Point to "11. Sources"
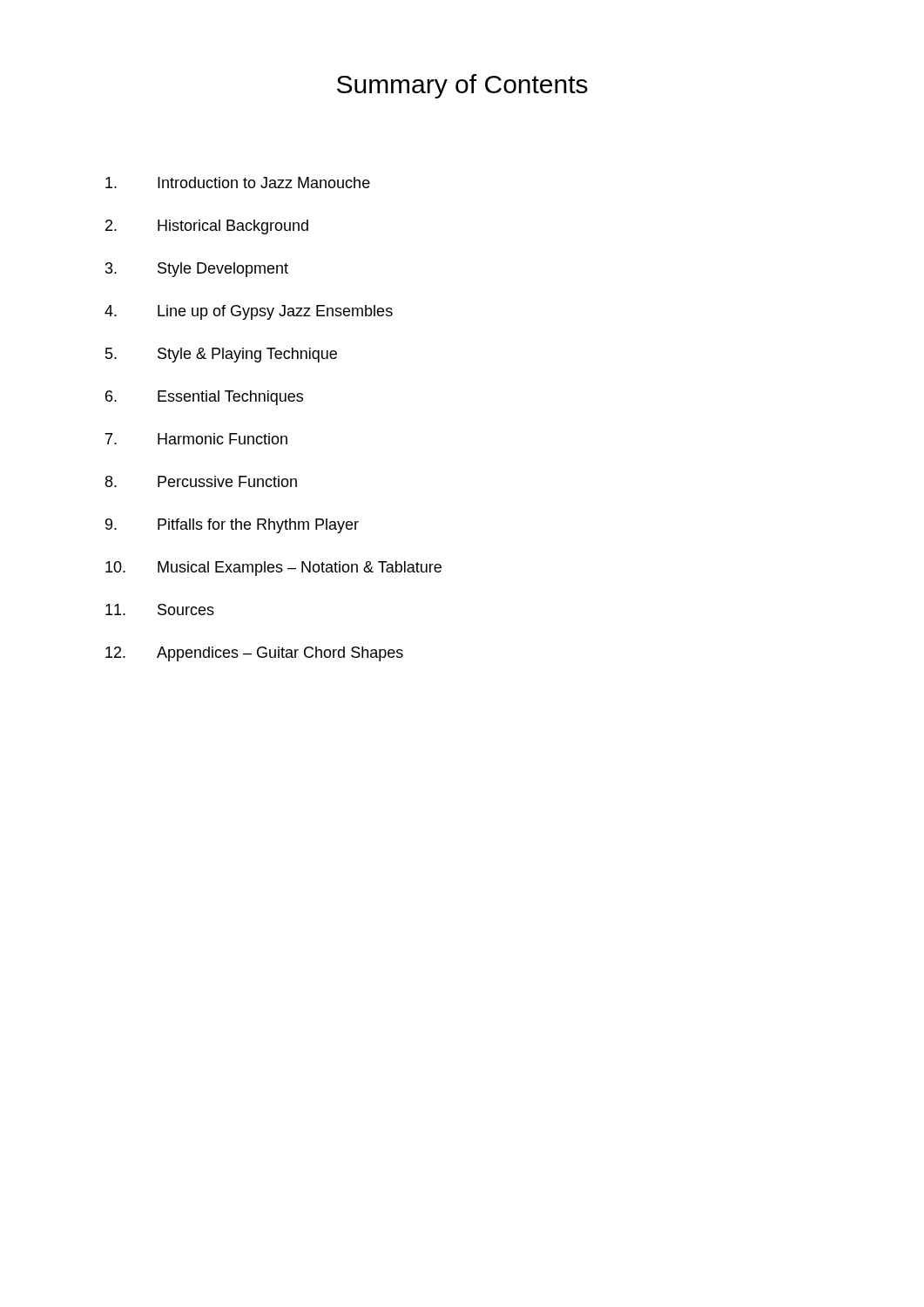Screen dimensions: 1307x924 tap(159, 610)
